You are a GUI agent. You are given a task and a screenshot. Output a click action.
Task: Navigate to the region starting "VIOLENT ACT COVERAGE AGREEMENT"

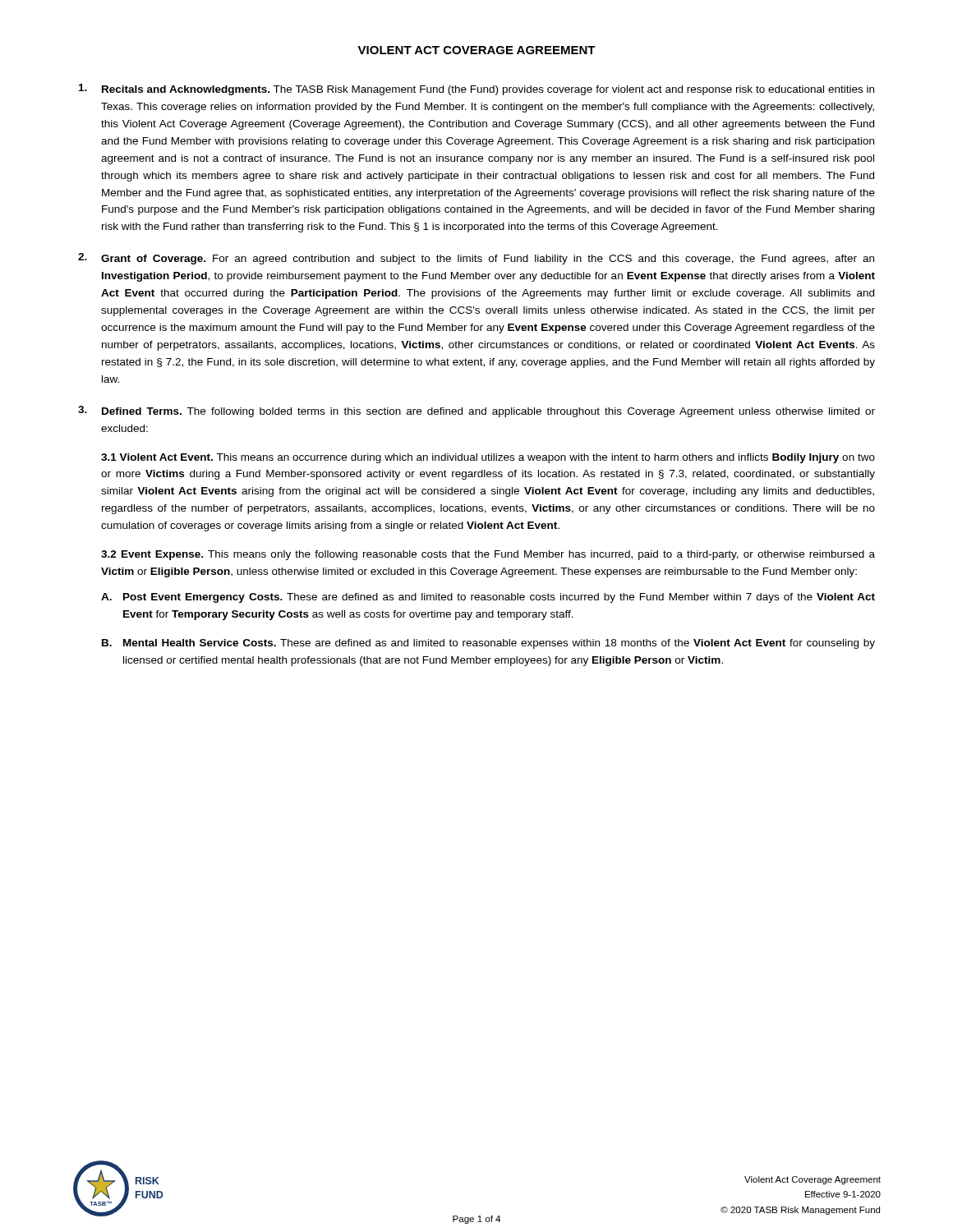[476, 50]
